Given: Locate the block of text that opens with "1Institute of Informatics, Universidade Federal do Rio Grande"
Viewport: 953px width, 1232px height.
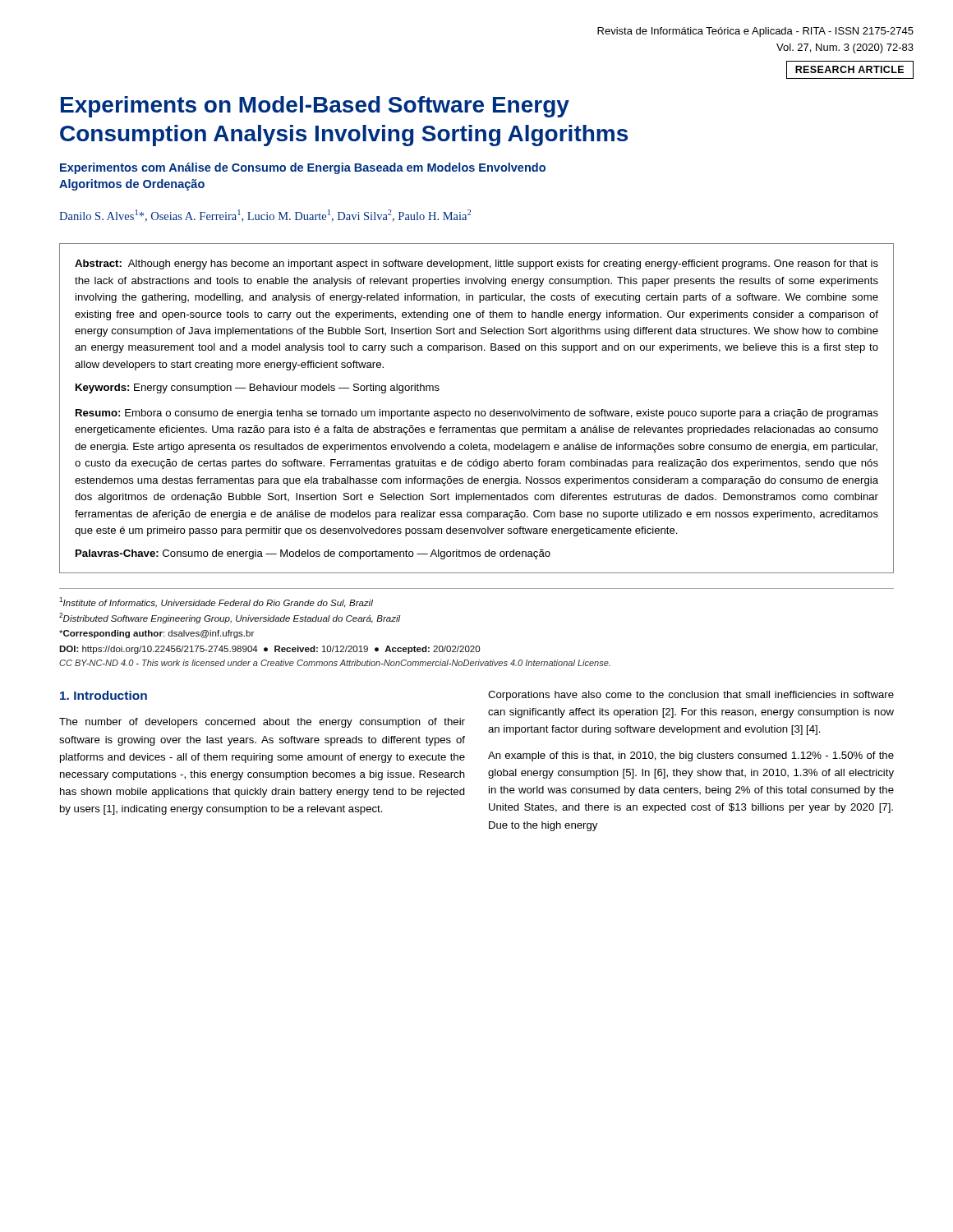Looking at the screenshot, I should click(216, 602).
